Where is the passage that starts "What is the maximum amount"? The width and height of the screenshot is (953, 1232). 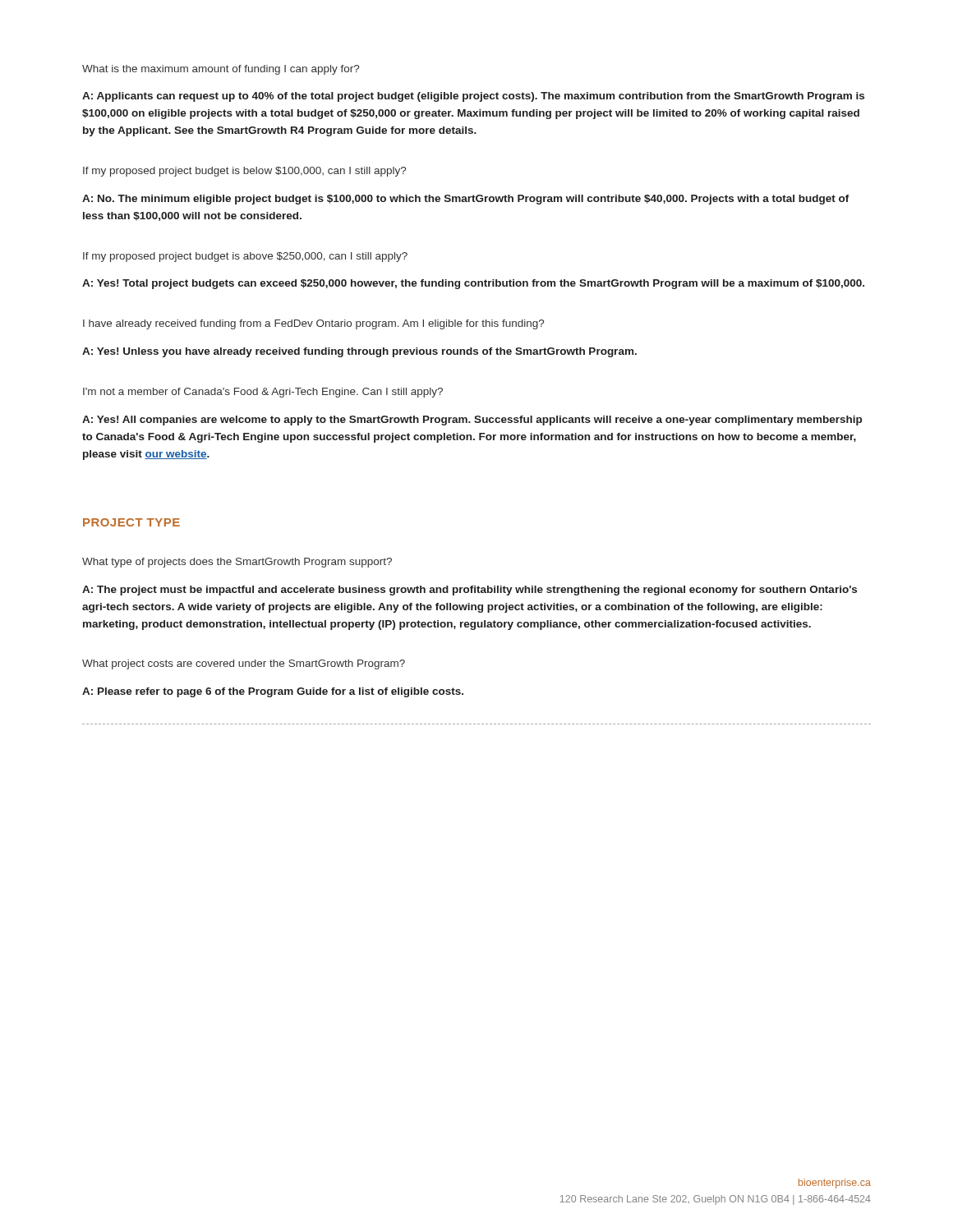pos(476,100)
